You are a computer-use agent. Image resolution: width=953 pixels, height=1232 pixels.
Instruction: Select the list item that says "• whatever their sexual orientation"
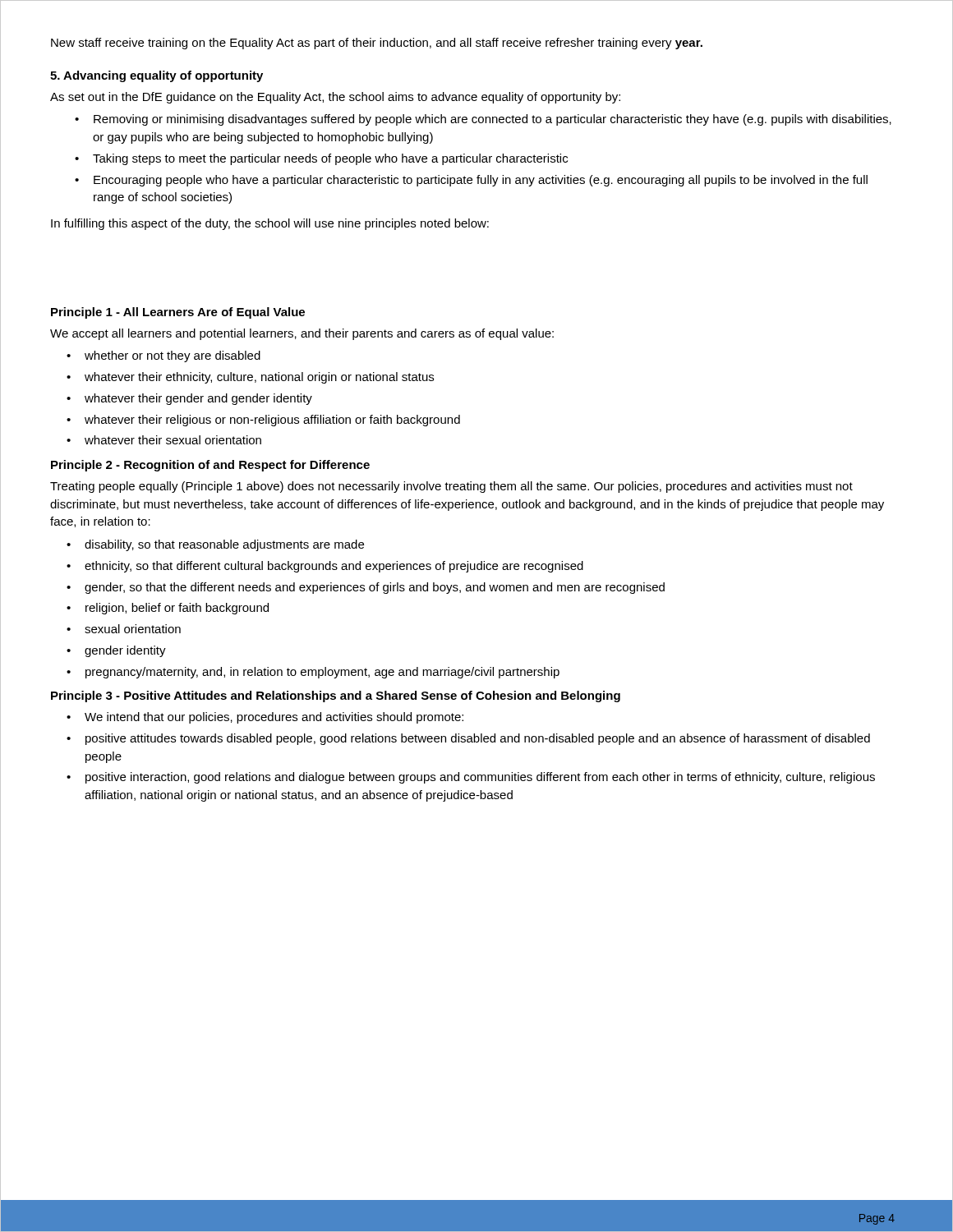point(164,440)
